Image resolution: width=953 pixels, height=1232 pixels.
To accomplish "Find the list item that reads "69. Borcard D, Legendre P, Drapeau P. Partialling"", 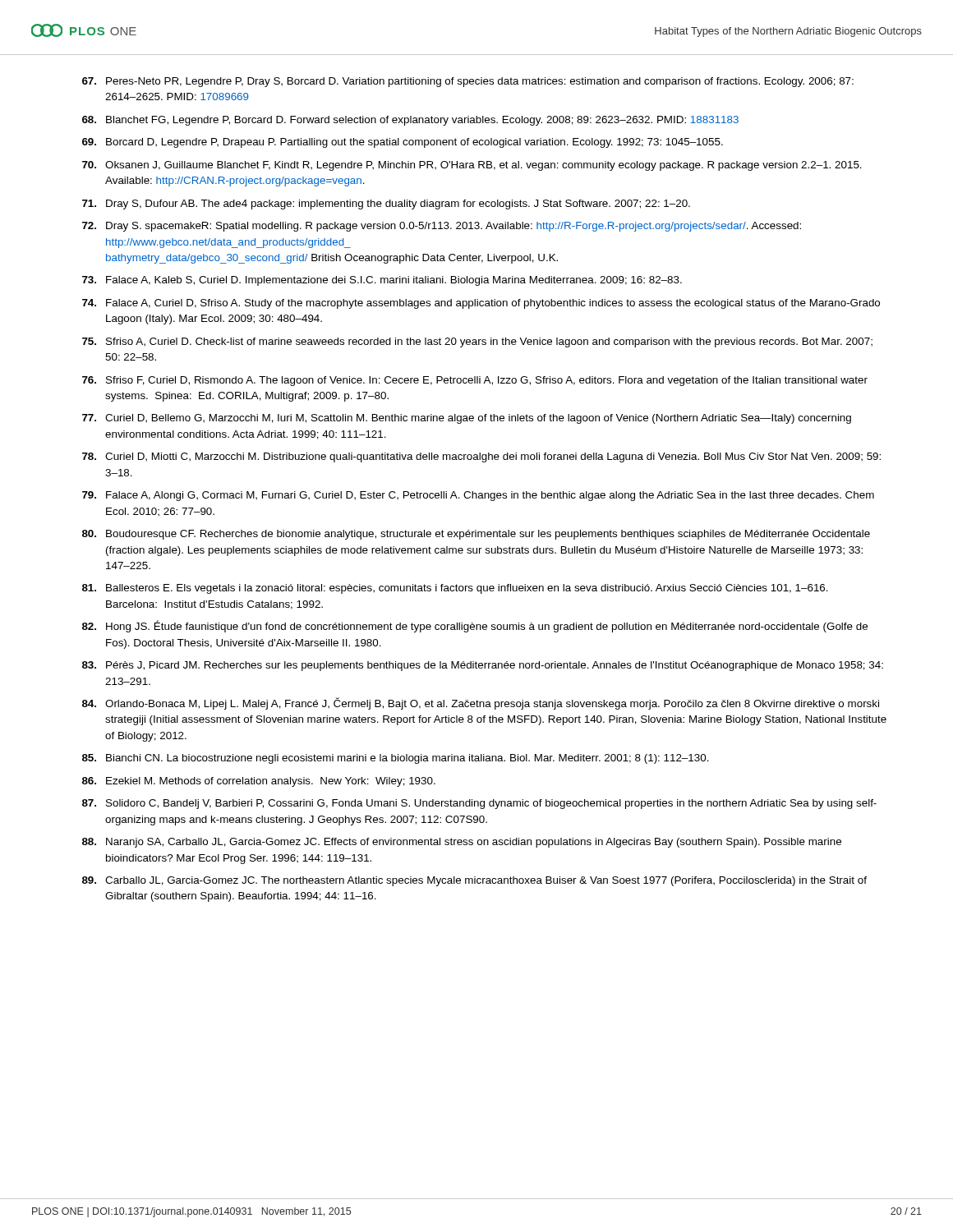I will pos(476,142).
